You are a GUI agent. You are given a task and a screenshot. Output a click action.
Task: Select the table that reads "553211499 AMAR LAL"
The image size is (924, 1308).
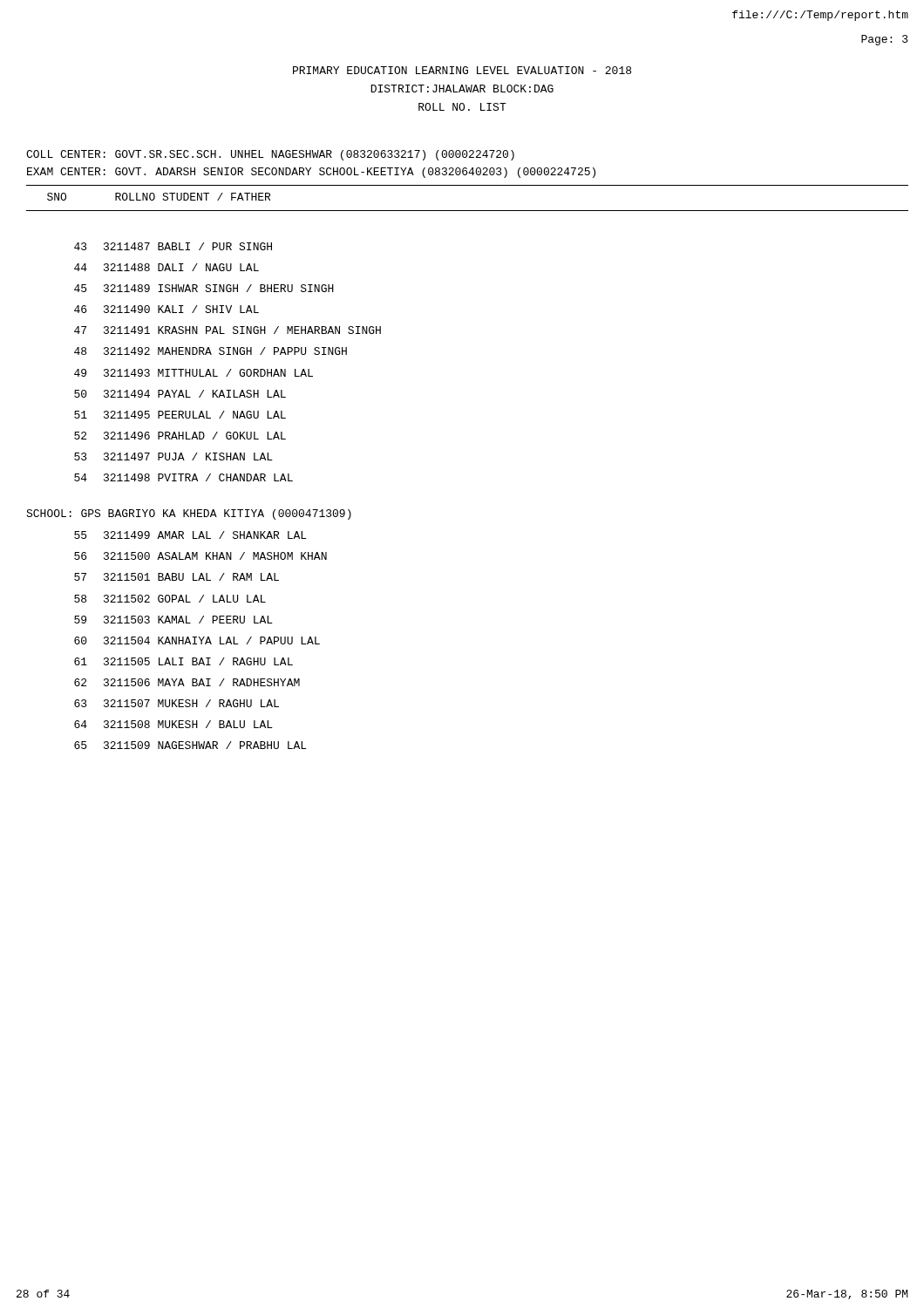pos(467,642)
